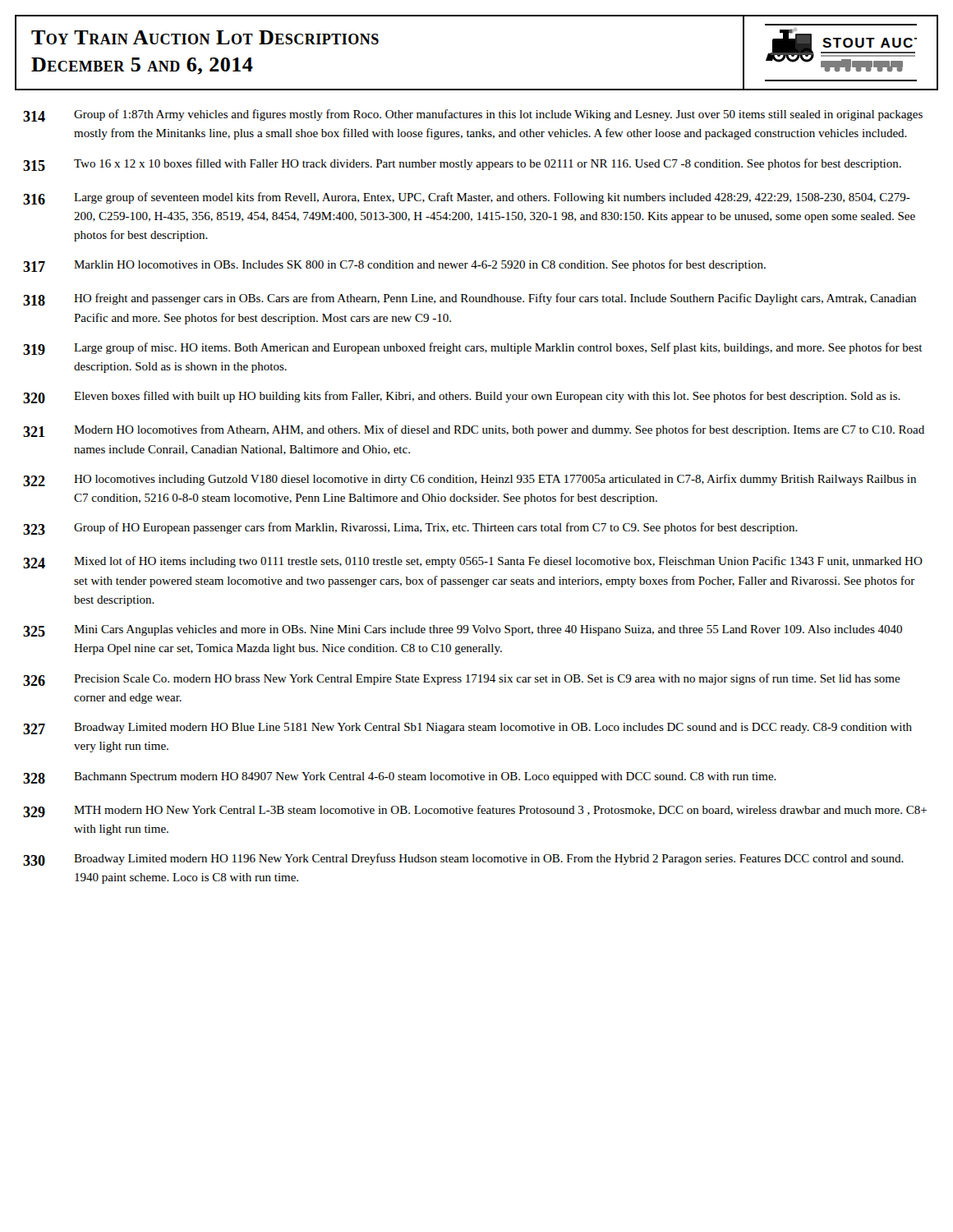
Task: Point to the text block starting "315 Two 16 x 12"
Action: (x=476, y=166)
